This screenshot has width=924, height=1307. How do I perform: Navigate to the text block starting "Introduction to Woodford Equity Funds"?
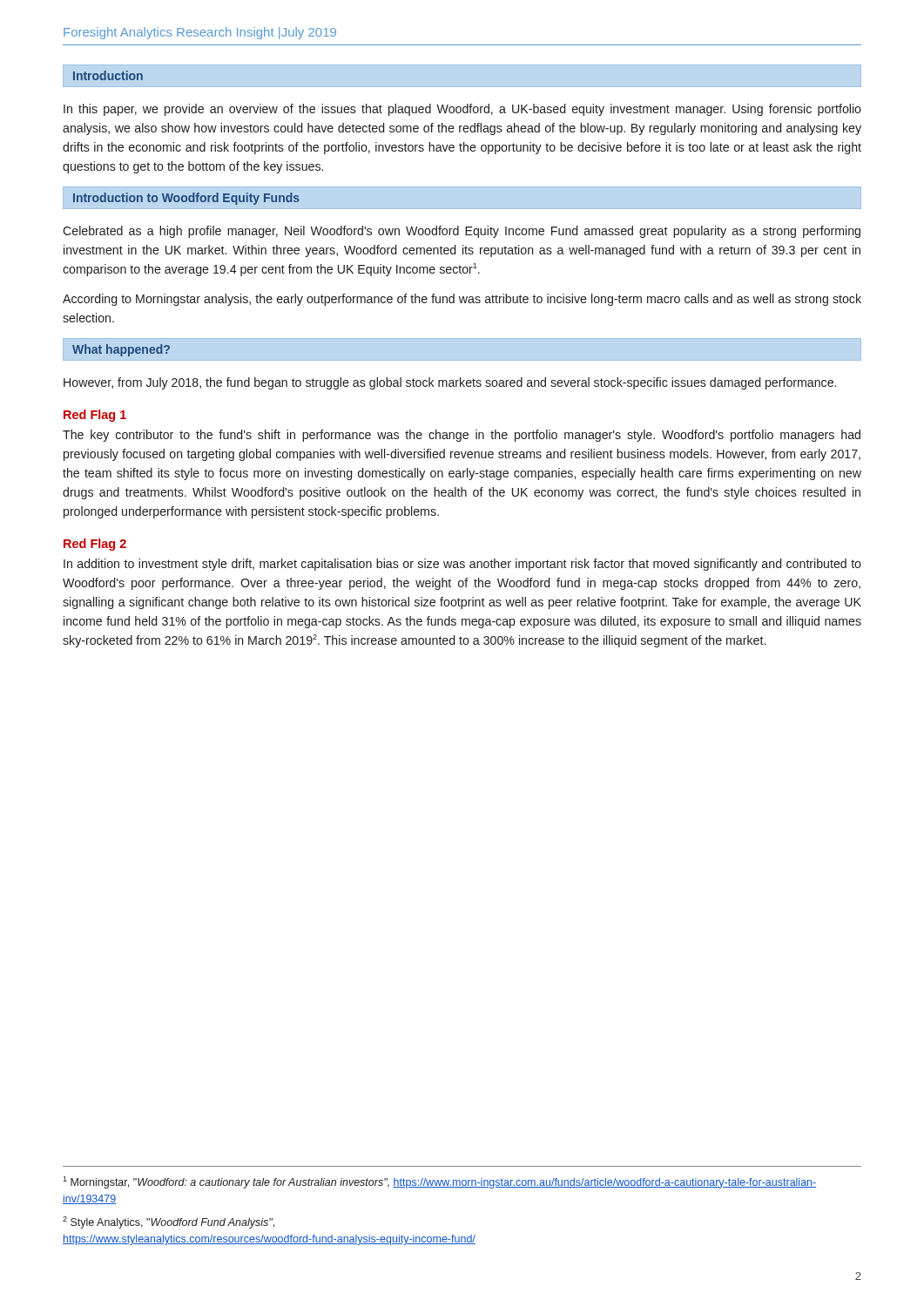186,198
